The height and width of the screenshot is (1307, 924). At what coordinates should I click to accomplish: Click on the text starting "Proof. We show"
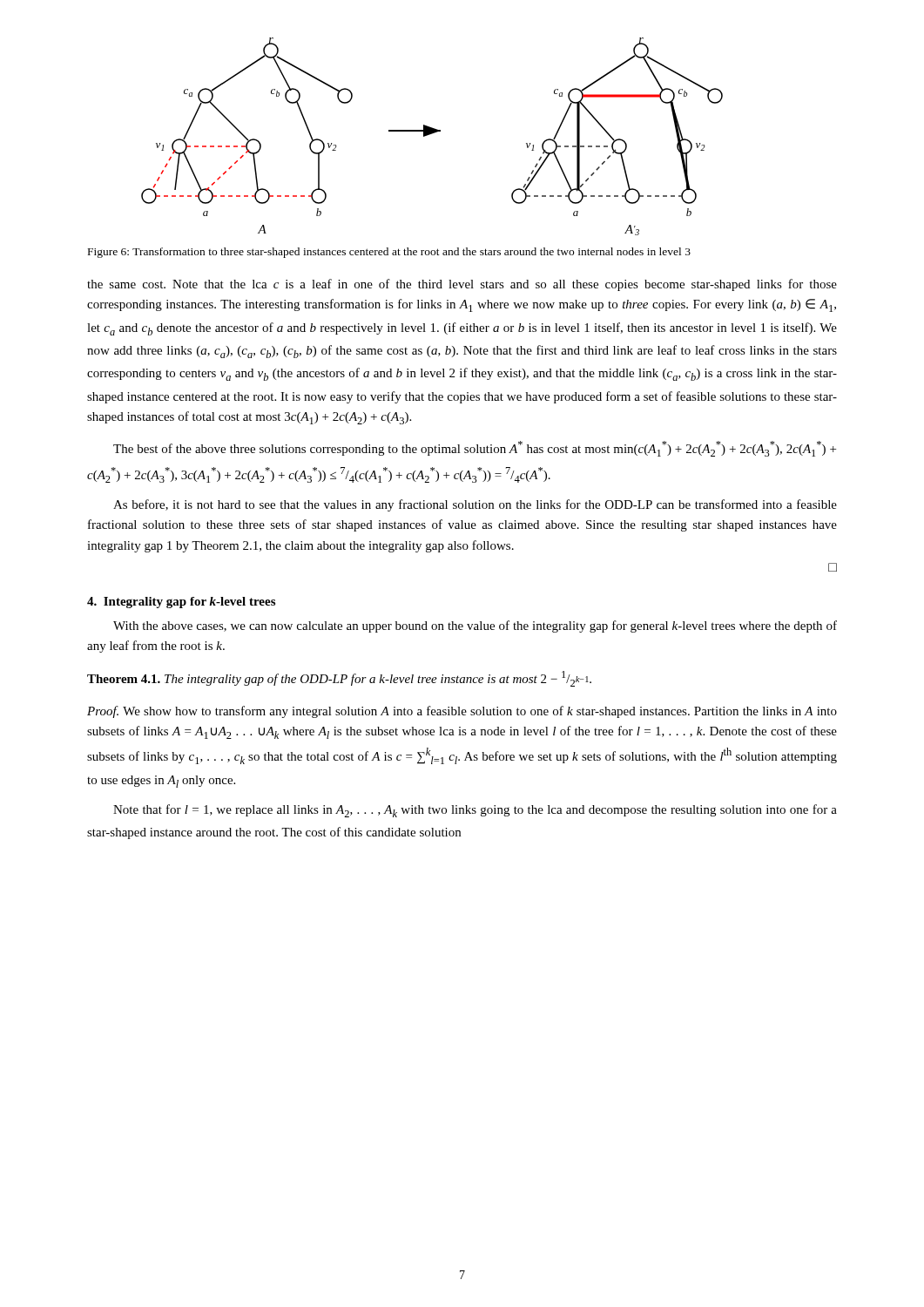click(462, 747)
